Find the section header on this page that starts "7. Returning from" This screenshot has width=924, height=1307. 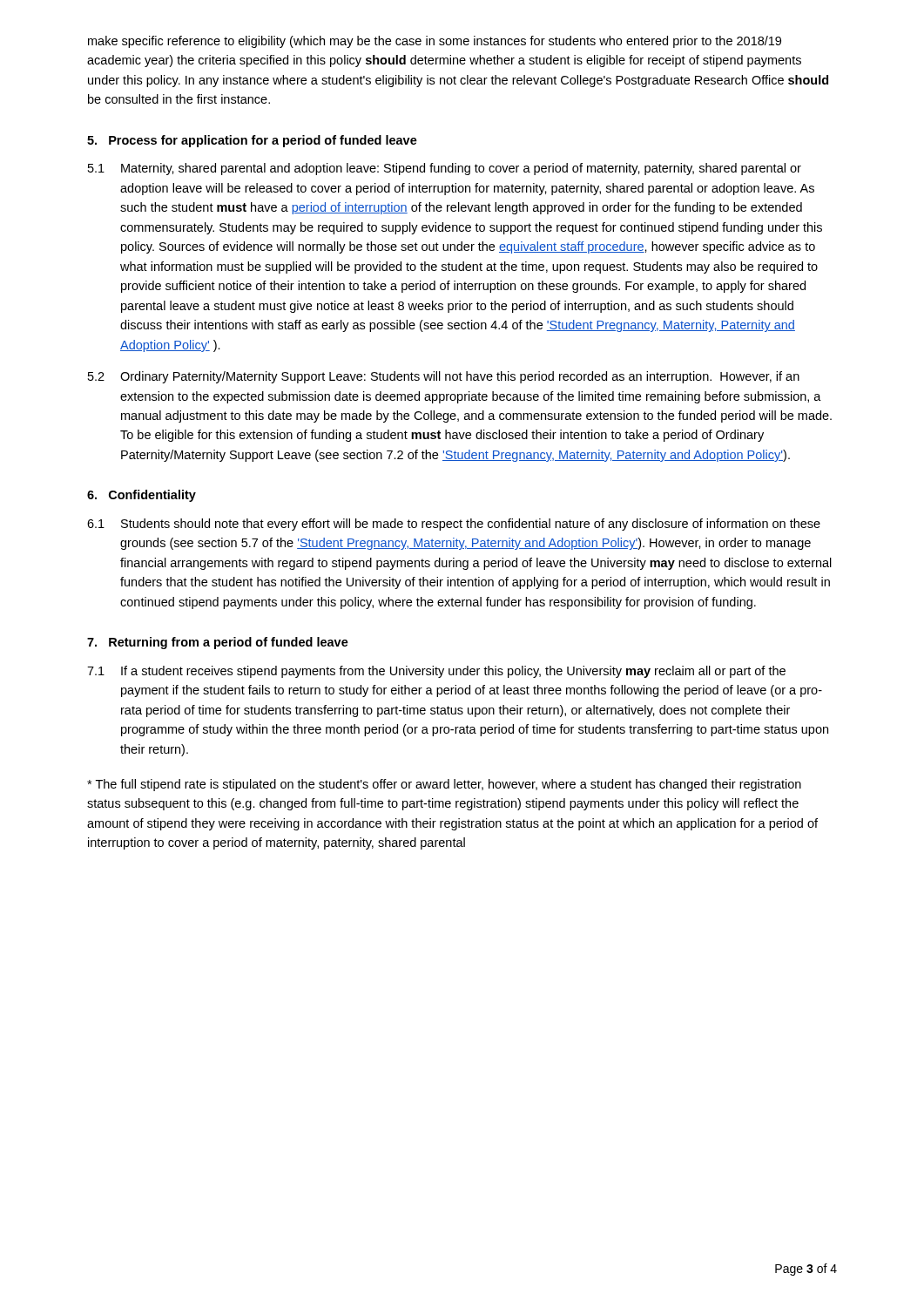218,643
